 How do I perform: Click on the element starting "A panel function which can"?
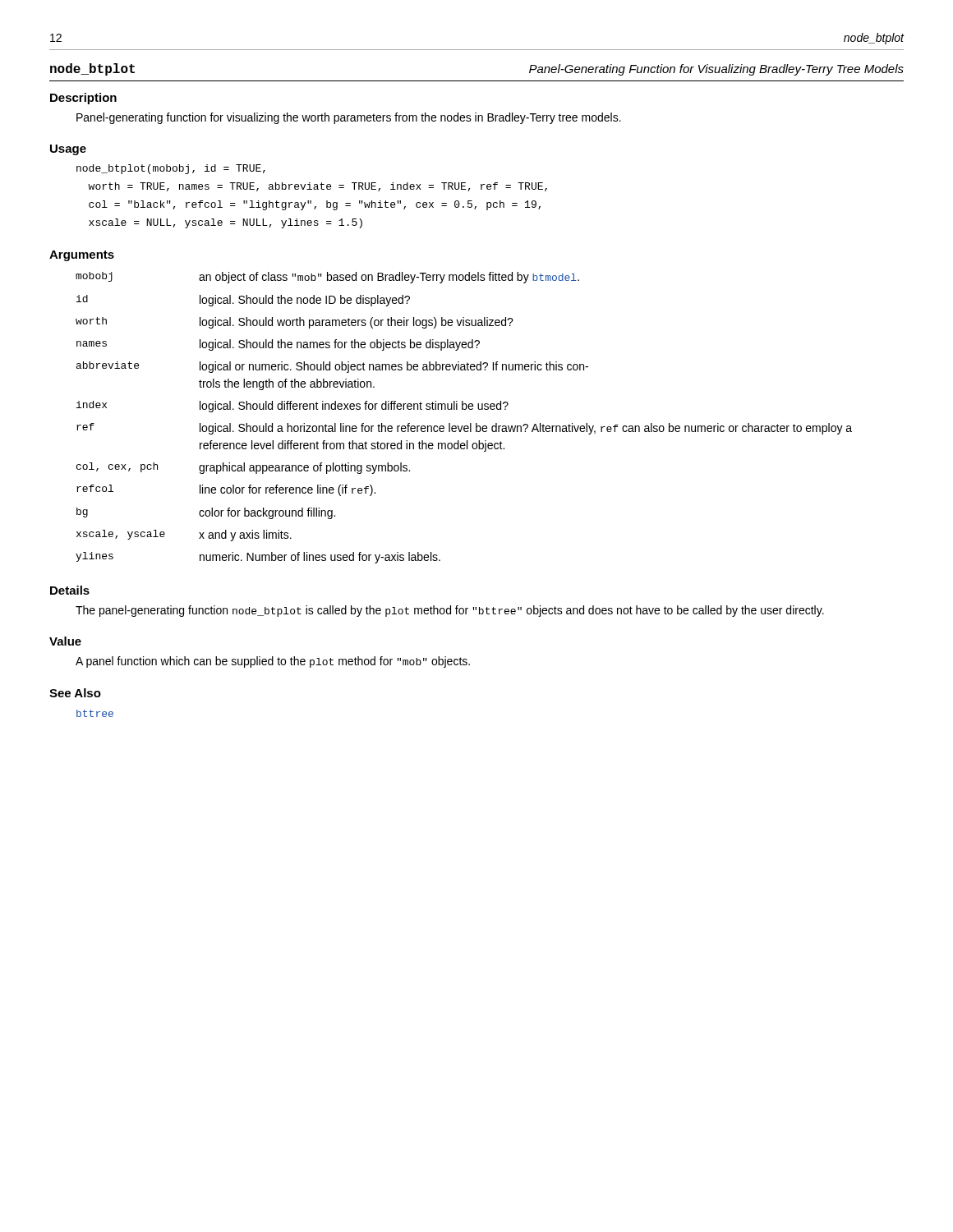(273, 662)
